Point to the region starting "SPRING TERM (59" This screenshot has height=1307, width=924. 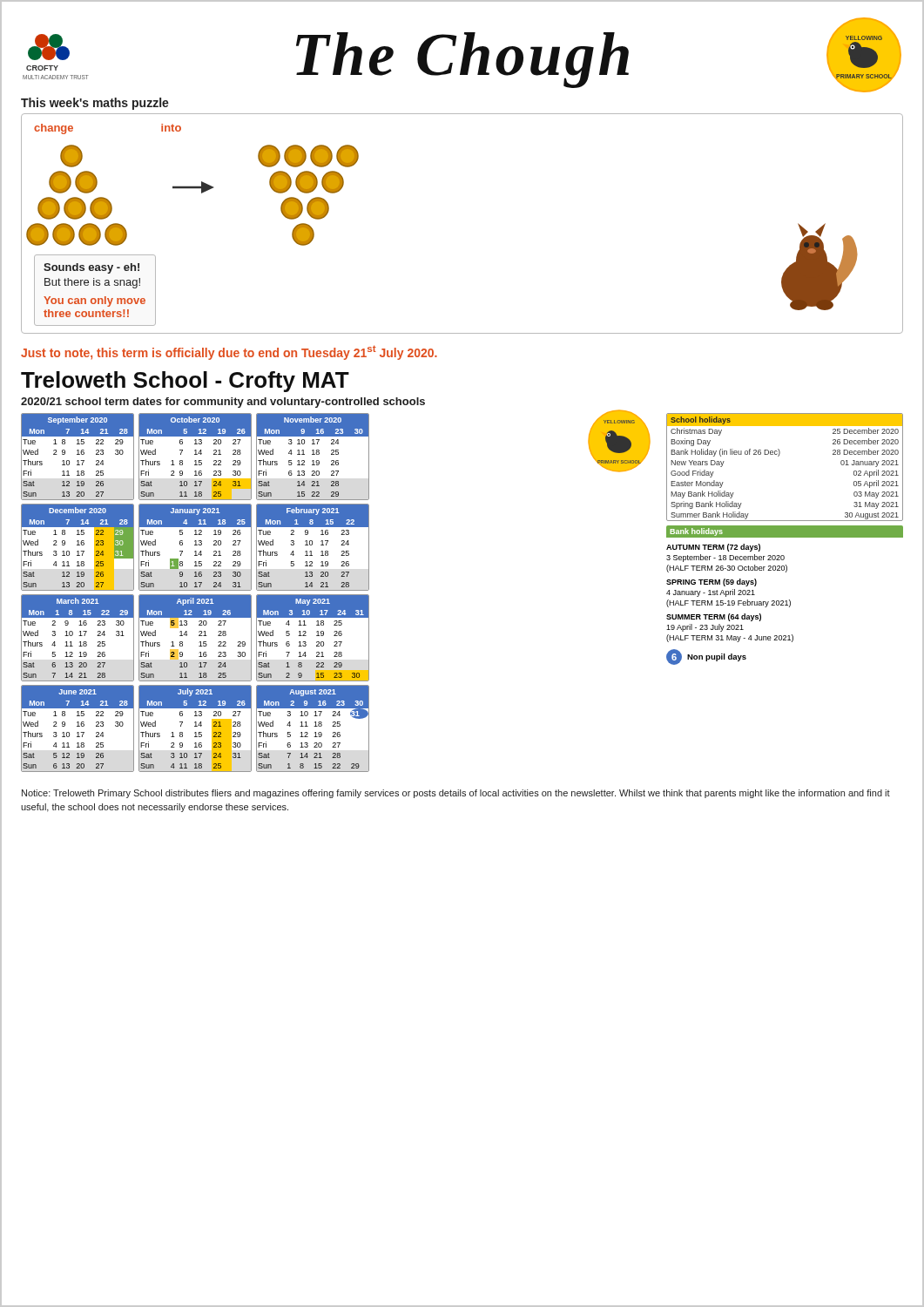click(x=785, y=592)
